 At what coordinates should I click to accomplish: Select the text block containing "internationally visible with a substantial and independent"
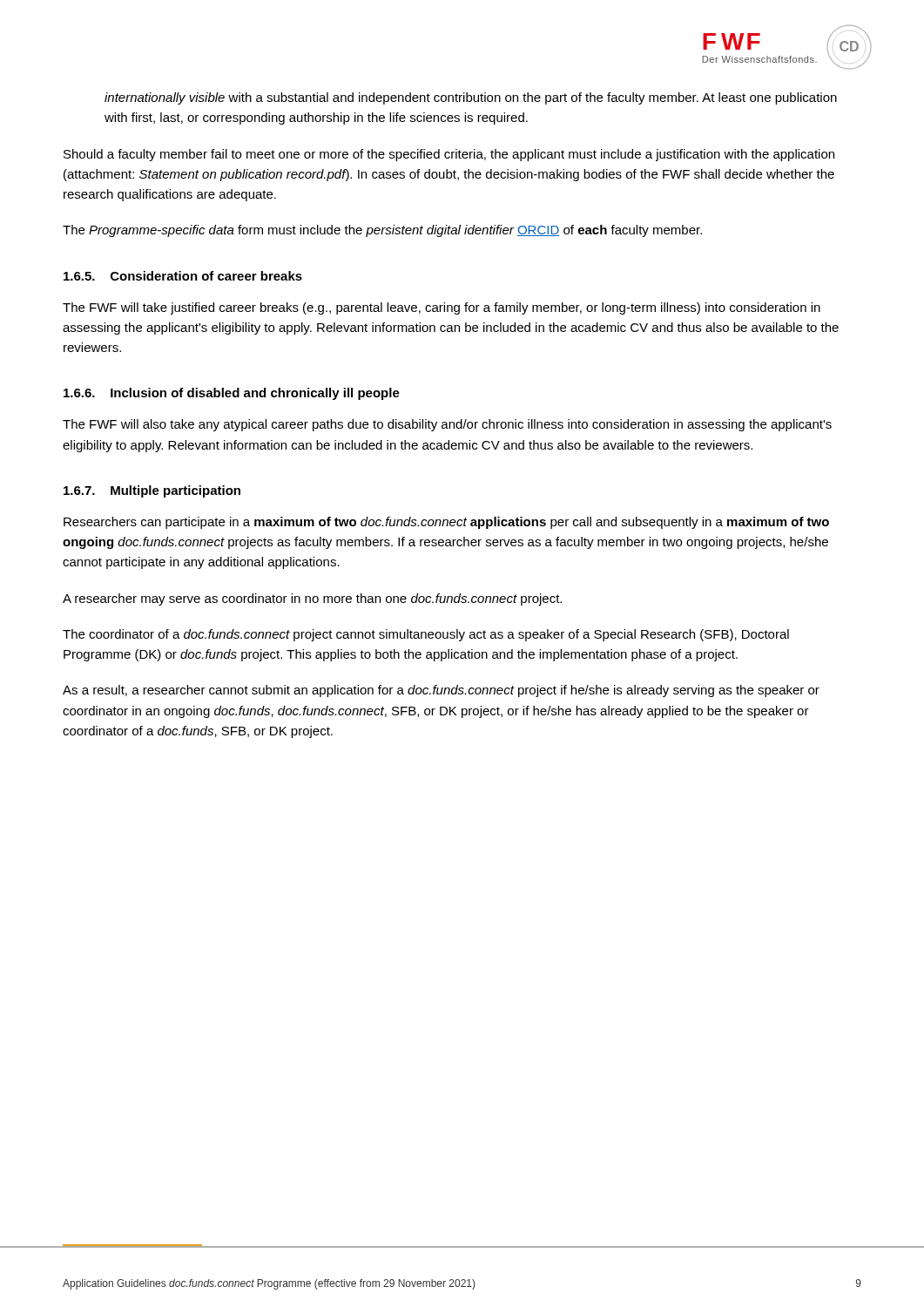tap(471, 107)
